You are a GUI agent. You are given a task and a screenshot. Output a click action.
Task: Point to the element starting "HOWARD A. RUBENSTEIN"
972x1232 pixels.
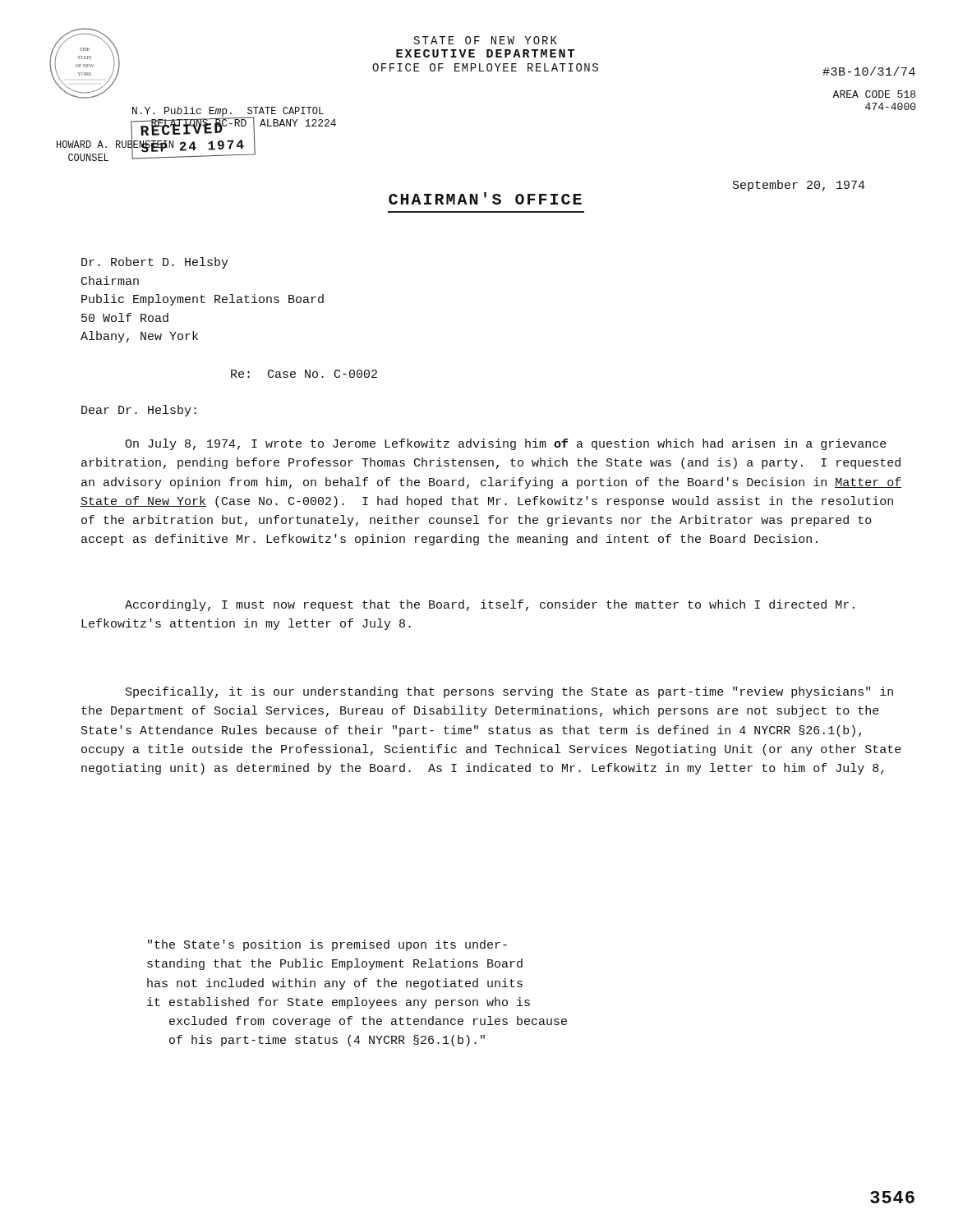click(115, 152)
